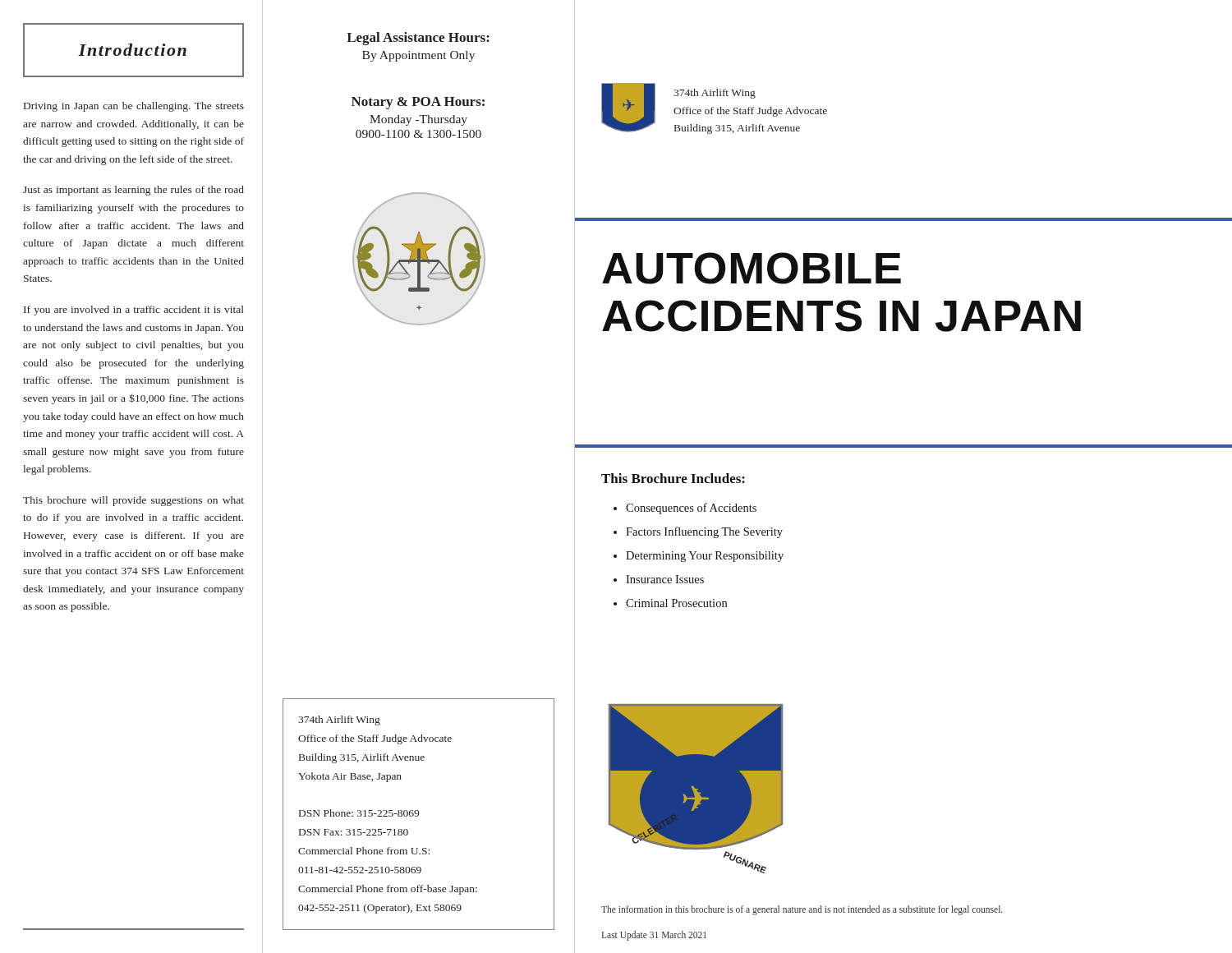
Task: Click on the list item with the text "Determining Your Responsibility"
Action: [x=705, y=555]
